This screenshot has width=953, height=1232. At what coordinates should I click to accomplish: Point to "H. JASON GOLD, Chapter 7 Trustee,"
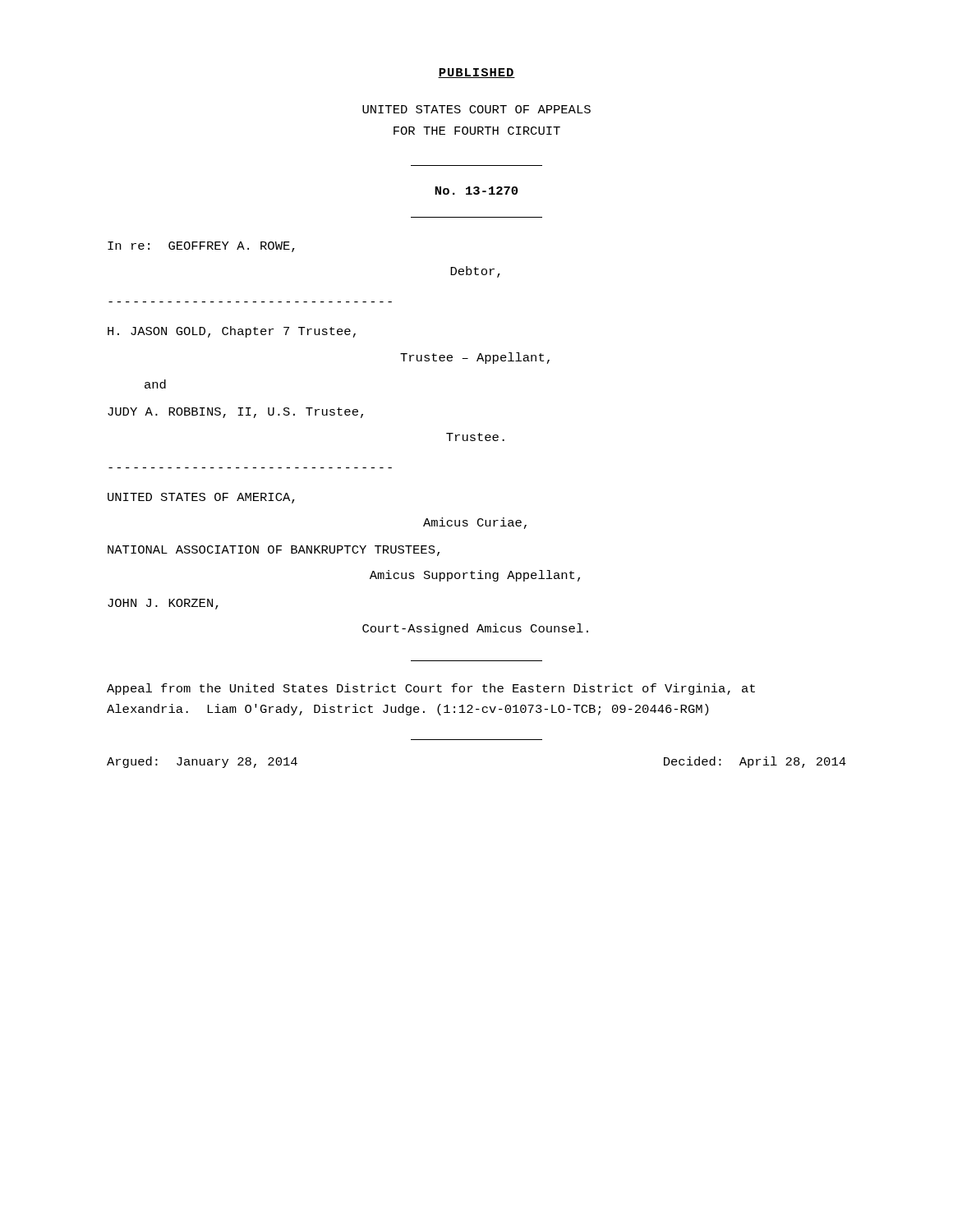coord(233,332)
